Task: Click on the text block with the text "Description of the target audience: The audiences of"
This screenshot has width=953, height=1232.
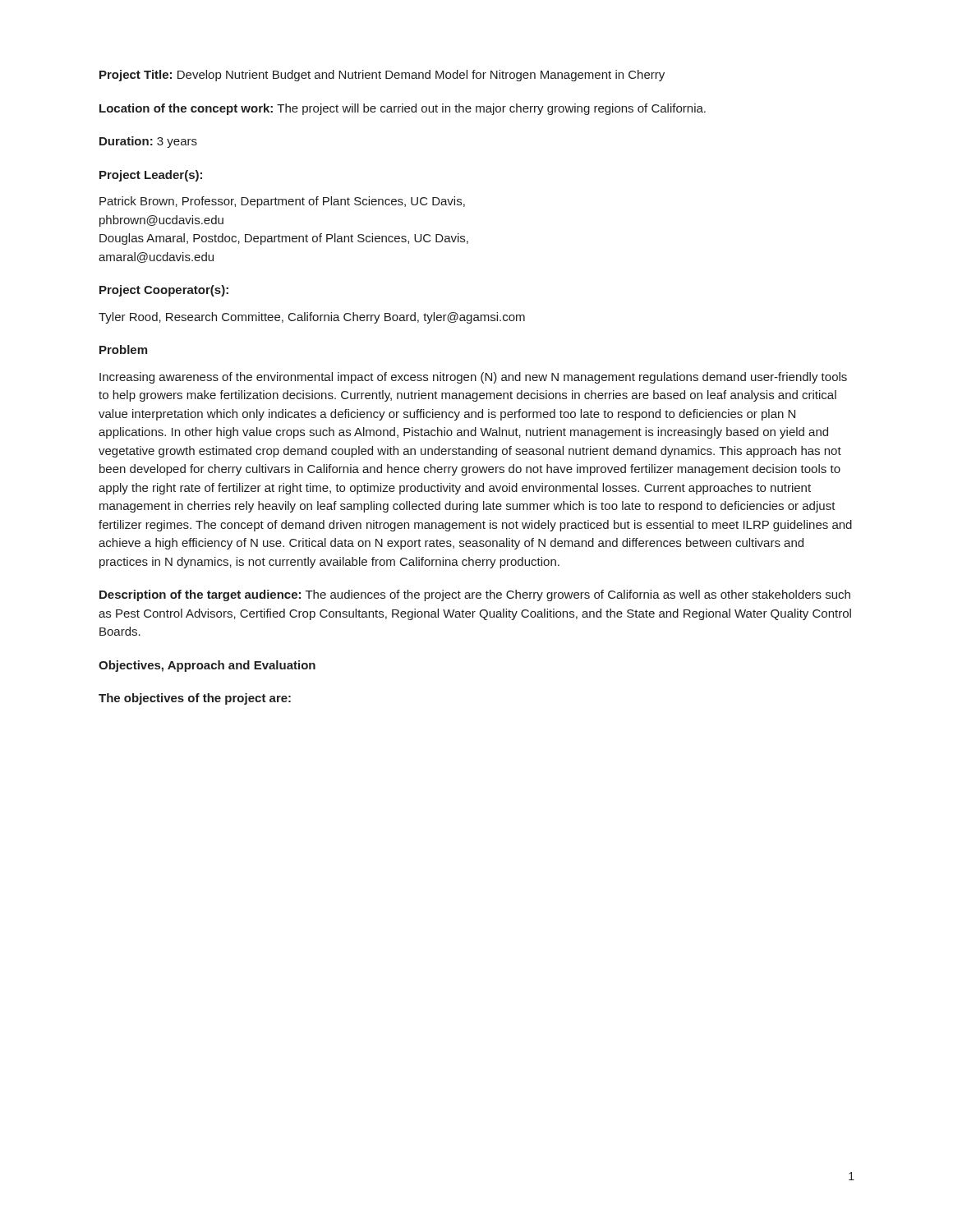Action: (476, 613)
